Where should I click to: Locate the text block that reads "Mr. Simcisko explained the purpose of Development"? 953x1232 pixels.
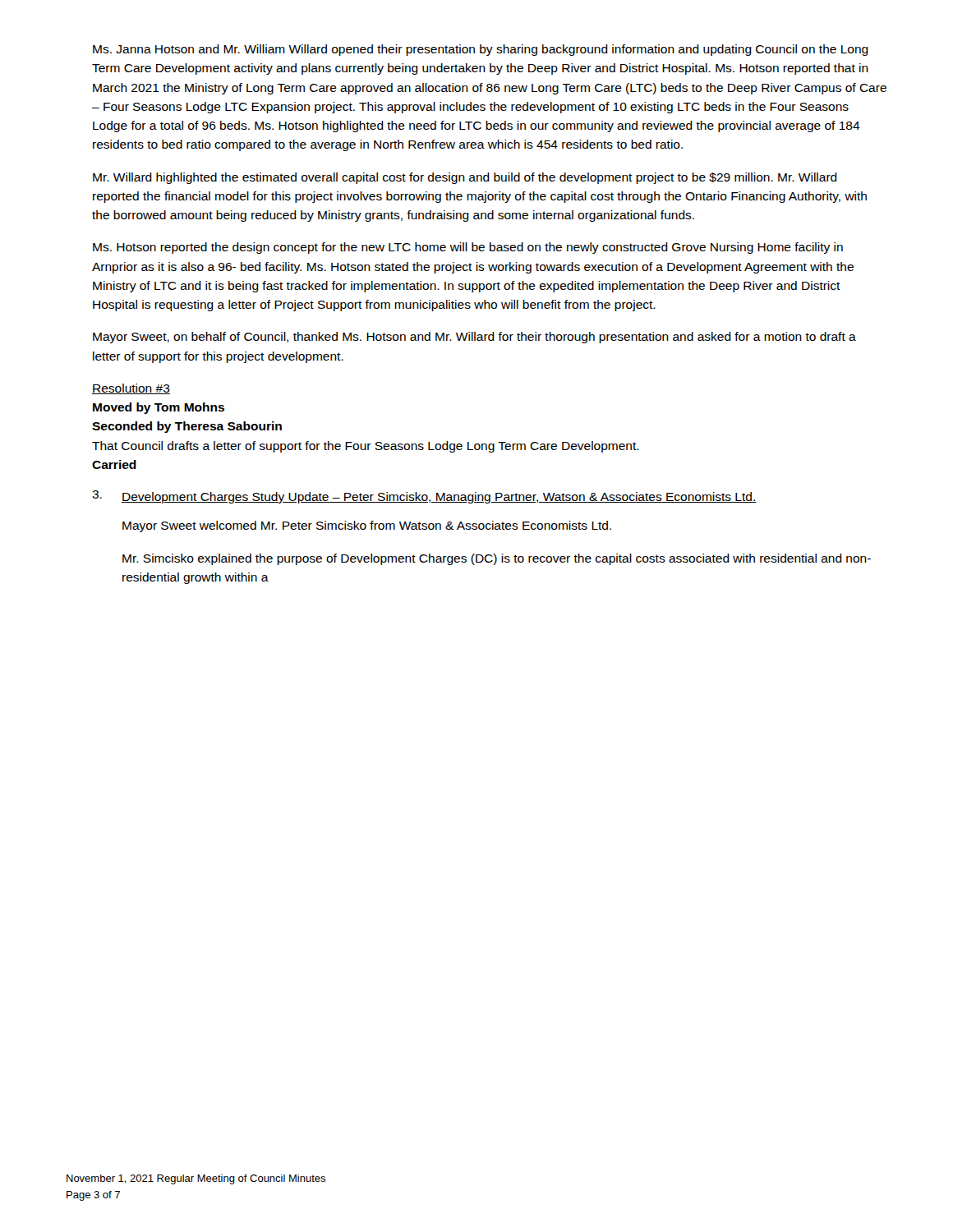(x=496, y=567)
